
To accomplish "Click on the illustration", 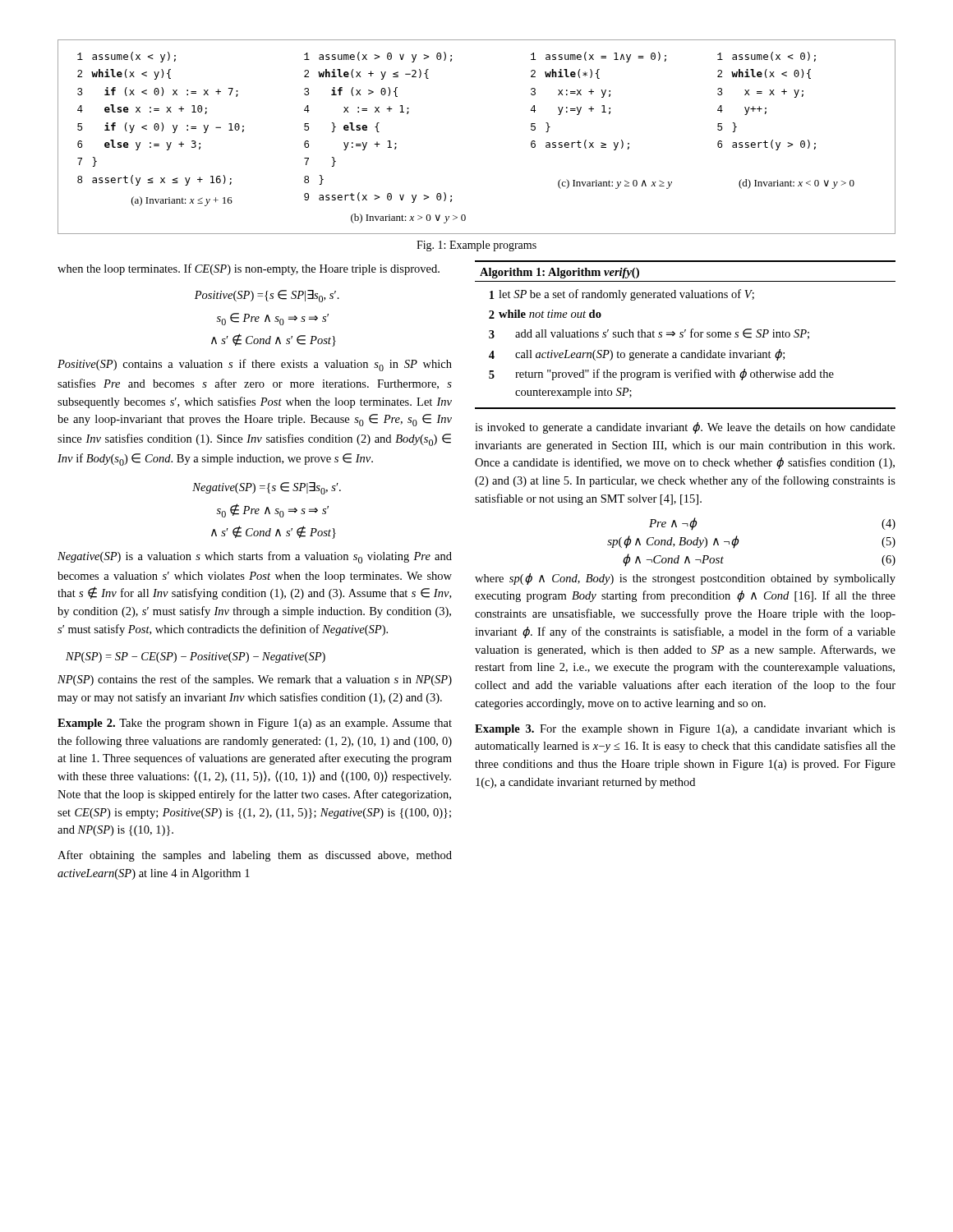I will [x=476, y=137].
